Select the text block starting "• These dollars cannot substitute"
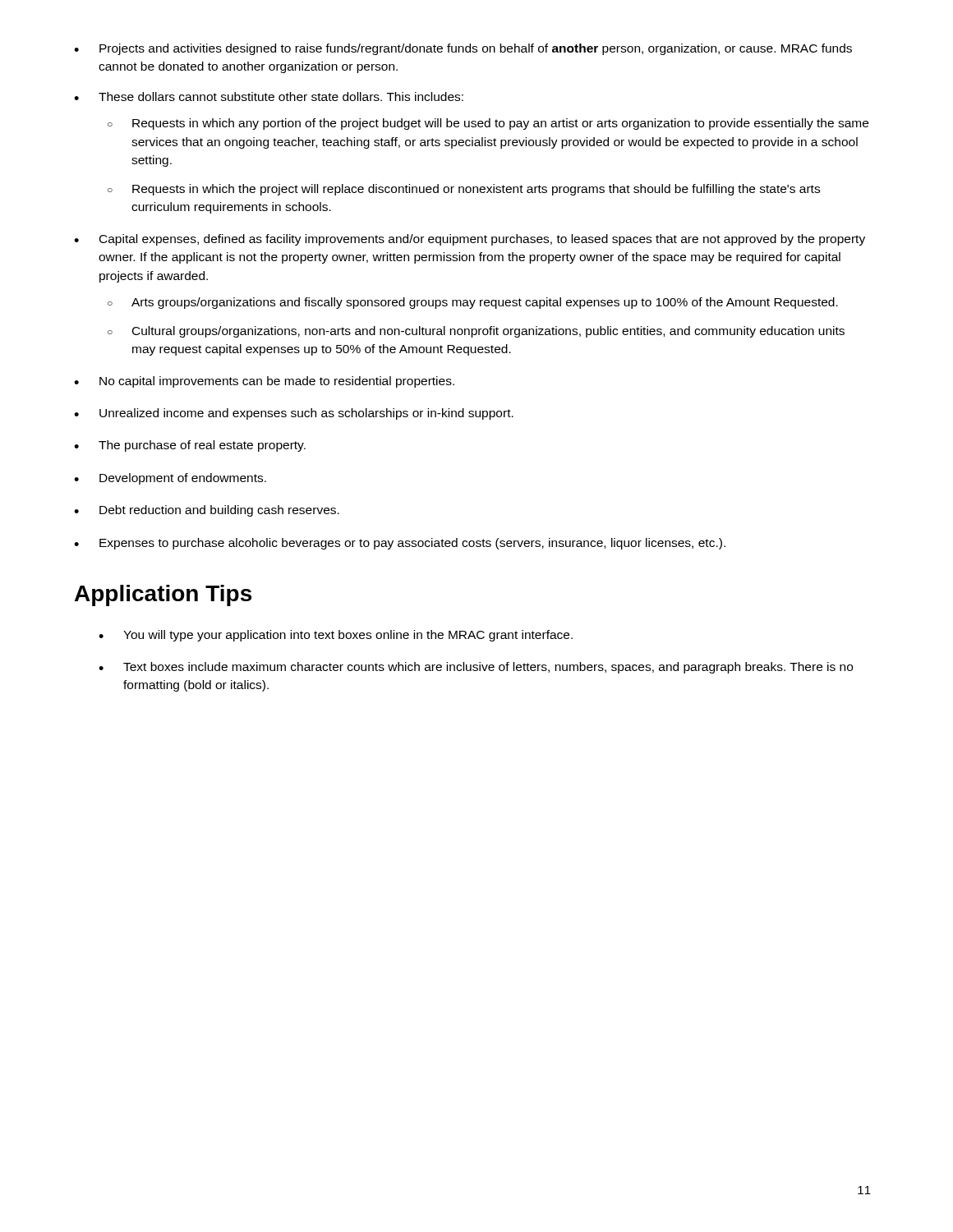 click(472, 157)
